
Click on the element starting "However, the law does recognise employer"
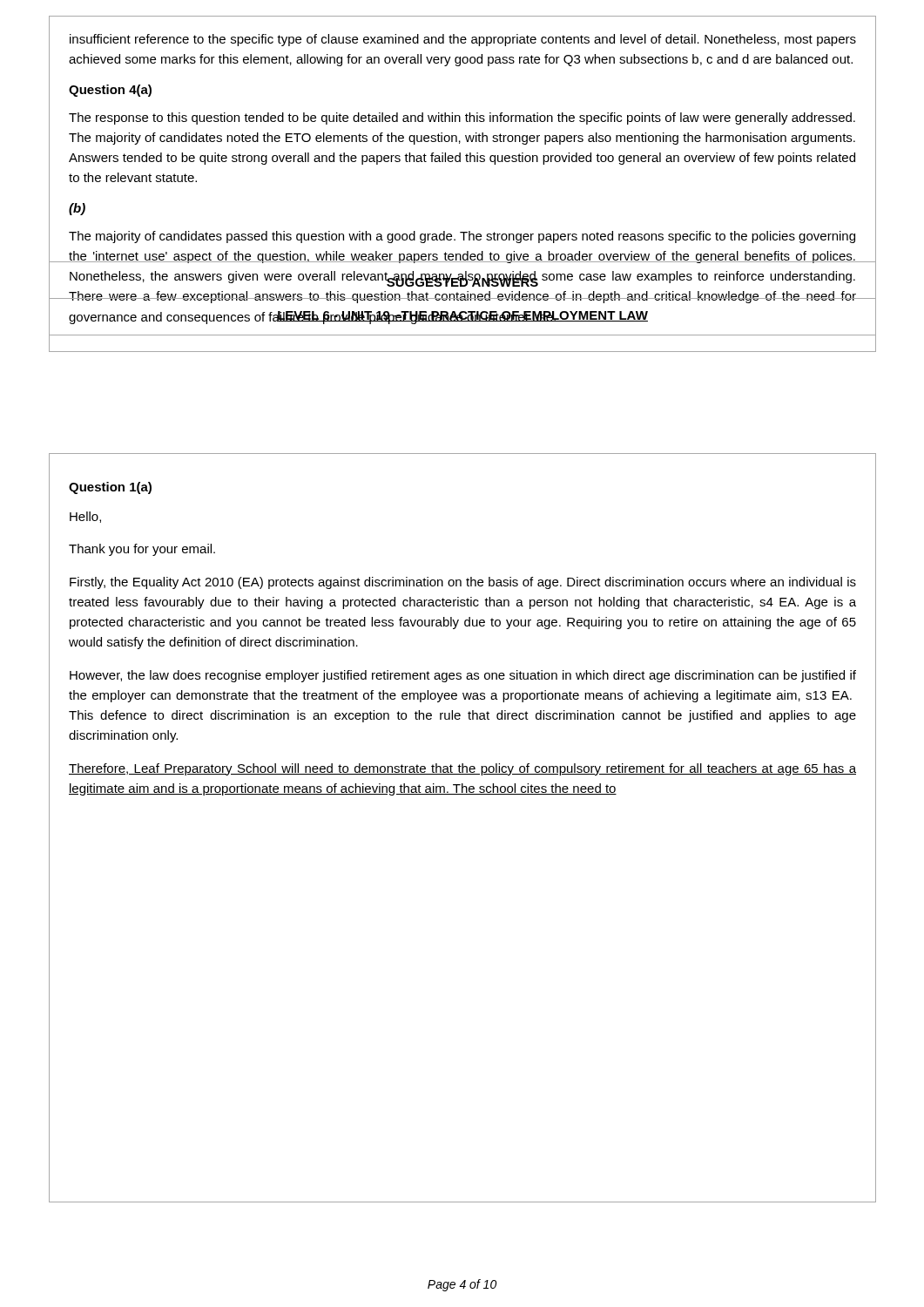tap(462, 705)
